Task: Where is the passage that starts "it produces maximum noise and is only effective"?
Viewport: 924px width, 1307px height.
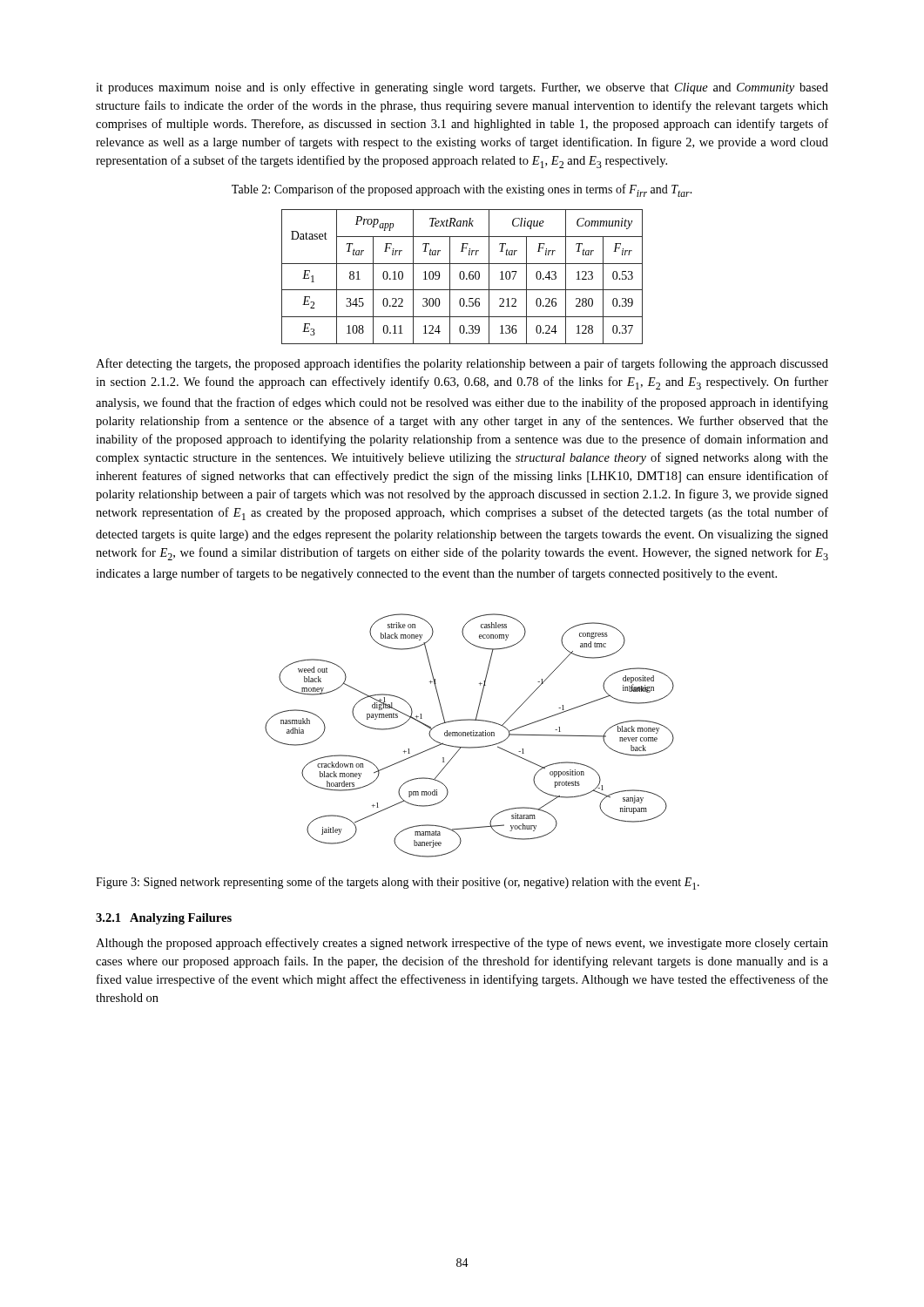Action: click(x=462, y=126)
